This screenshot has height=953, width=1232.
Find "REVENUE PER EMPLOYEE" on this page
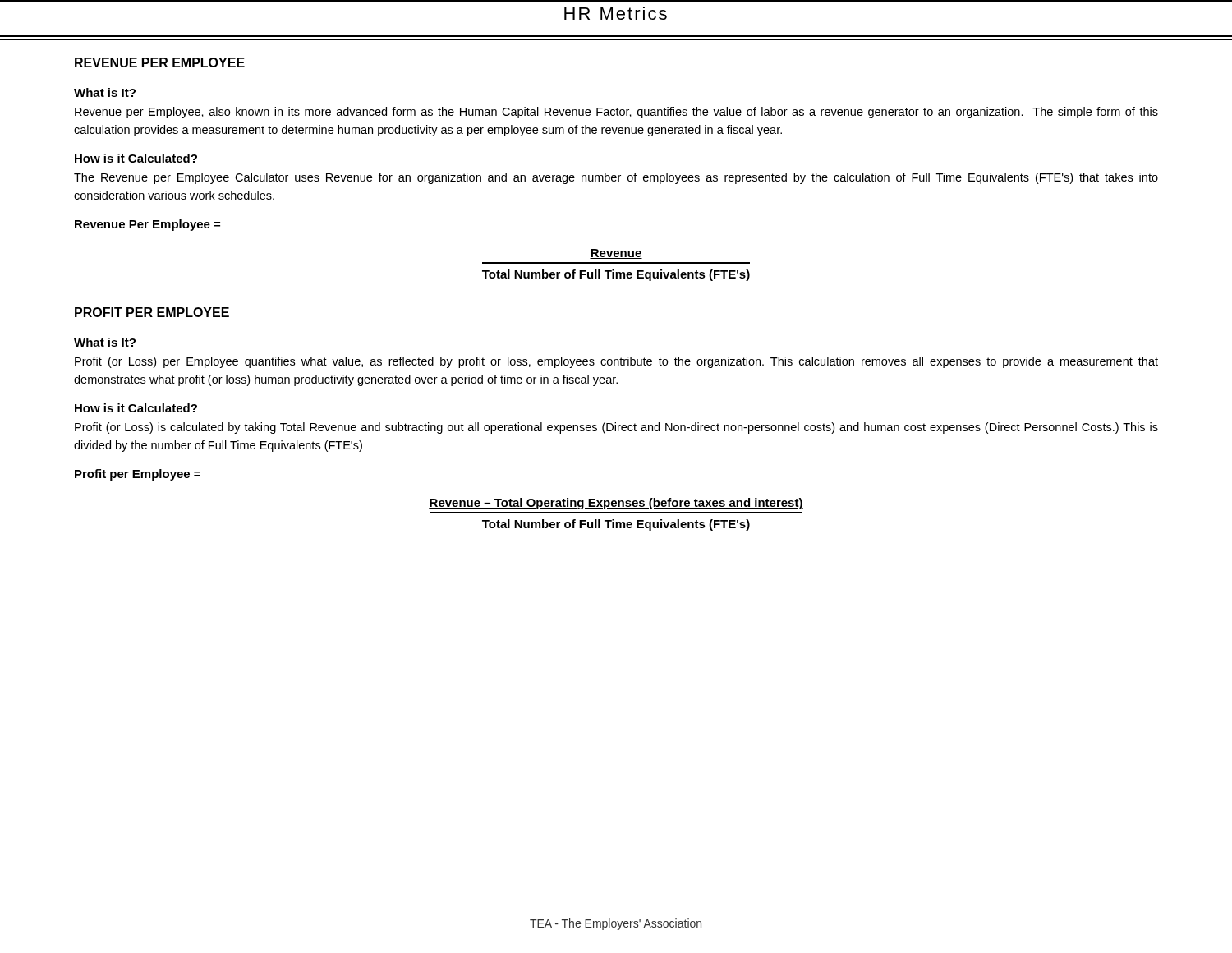[x=159, y=63]
